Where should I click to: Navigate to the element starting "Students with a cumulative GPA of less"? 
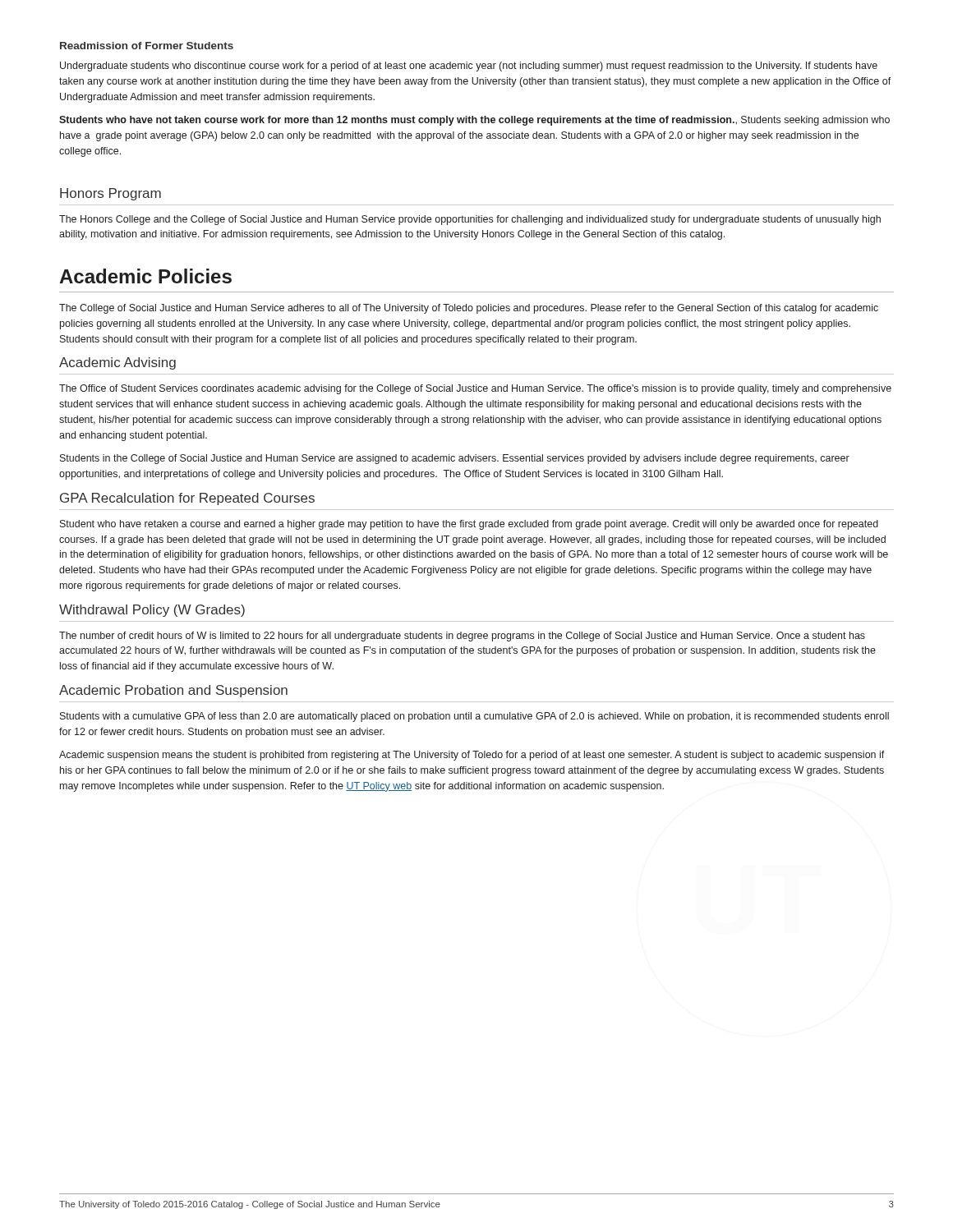474,724
